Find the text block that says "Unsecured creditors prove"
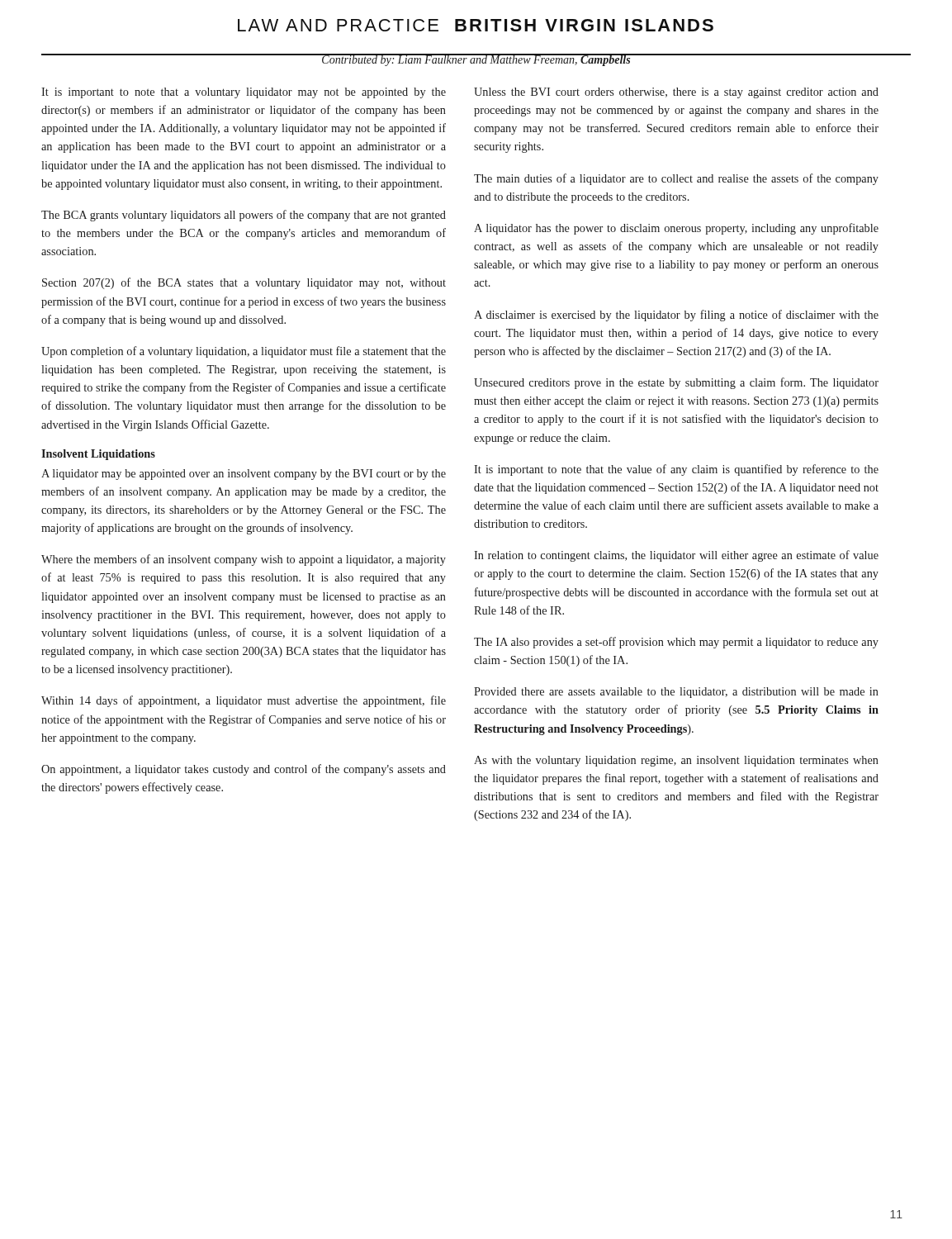 [x=676, y=410]
